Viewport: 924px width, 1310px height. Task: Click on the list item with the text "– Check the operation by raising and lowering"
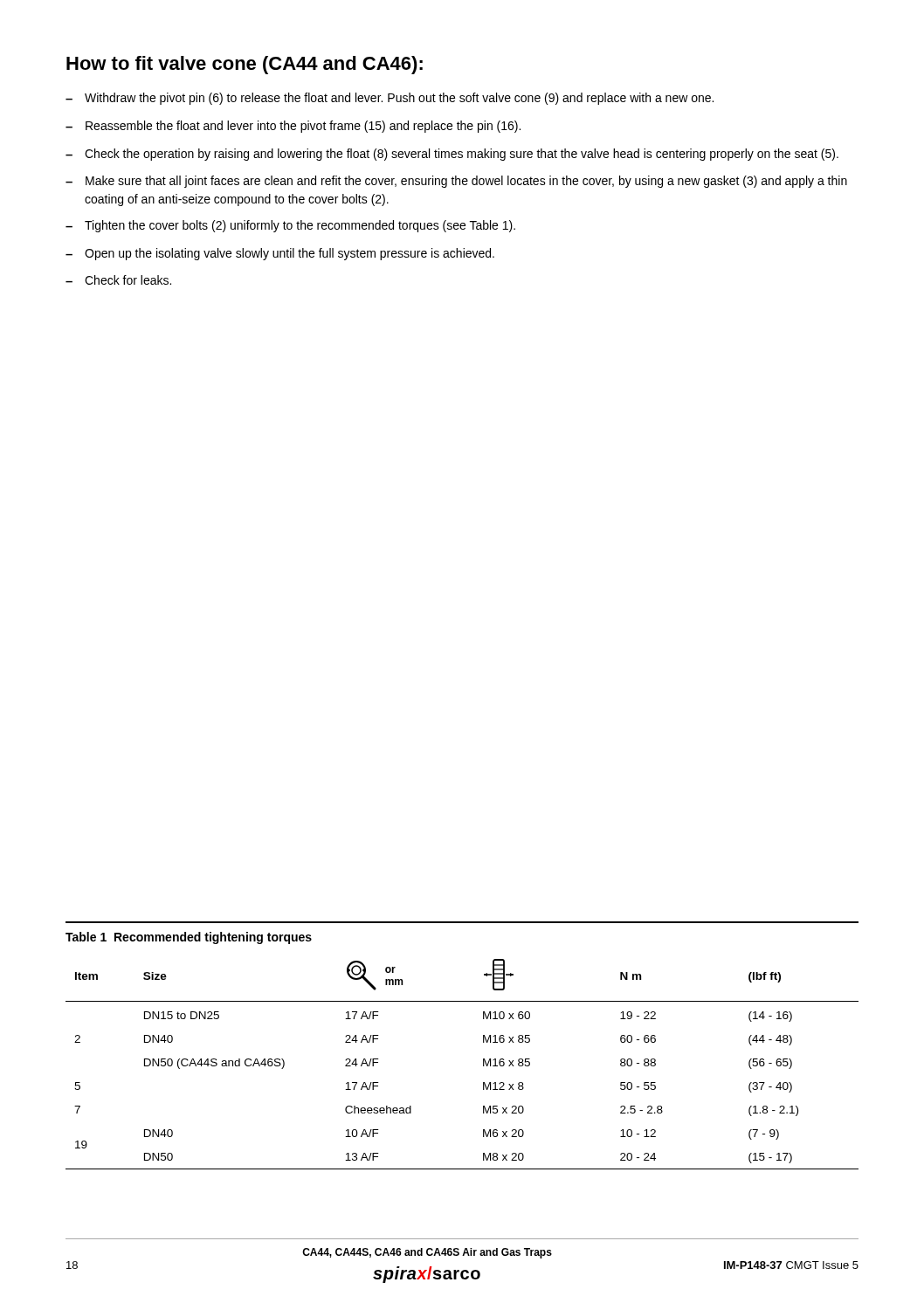pos(462,154)
